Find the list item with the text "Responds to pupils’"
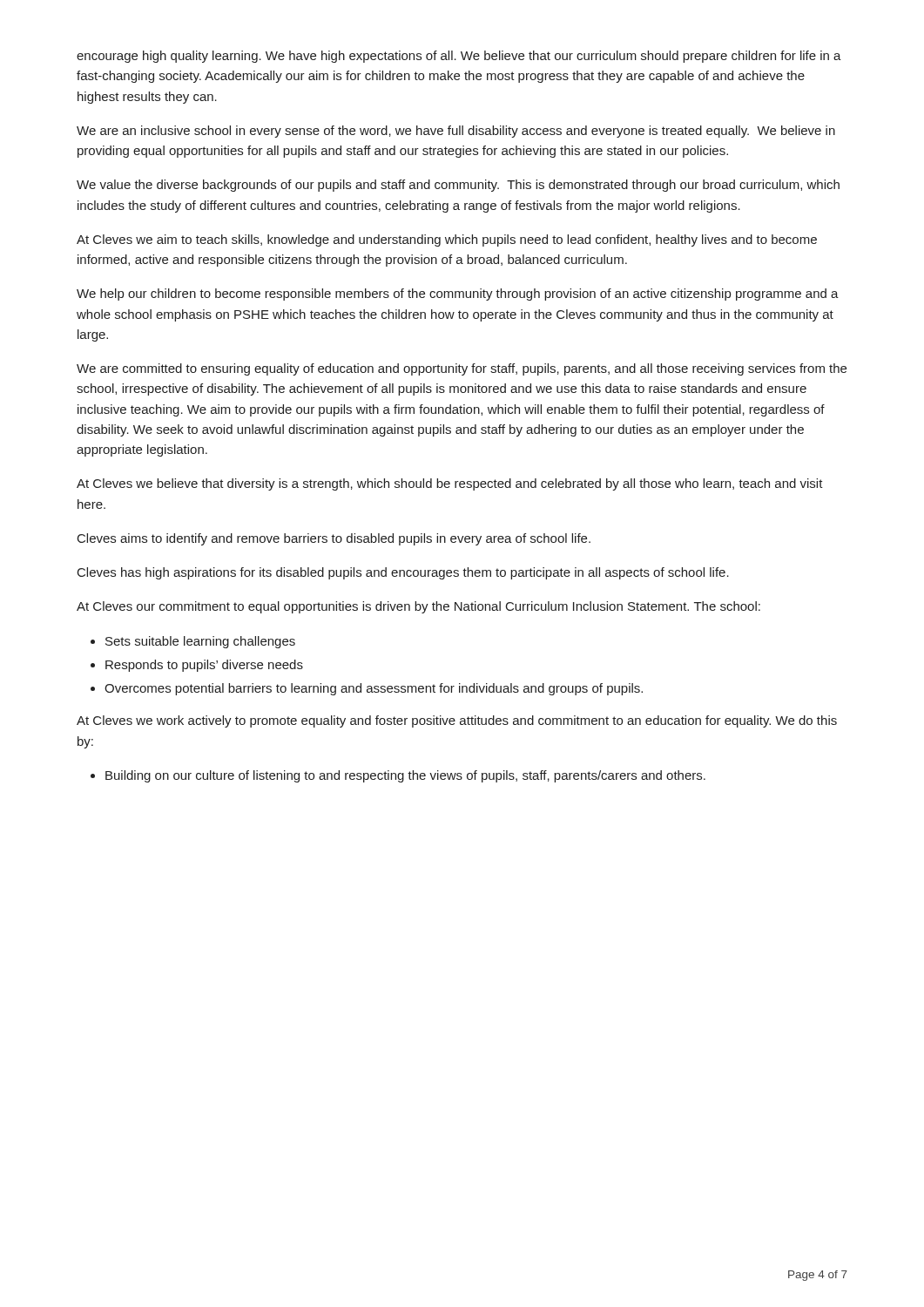 pos(204,664)
